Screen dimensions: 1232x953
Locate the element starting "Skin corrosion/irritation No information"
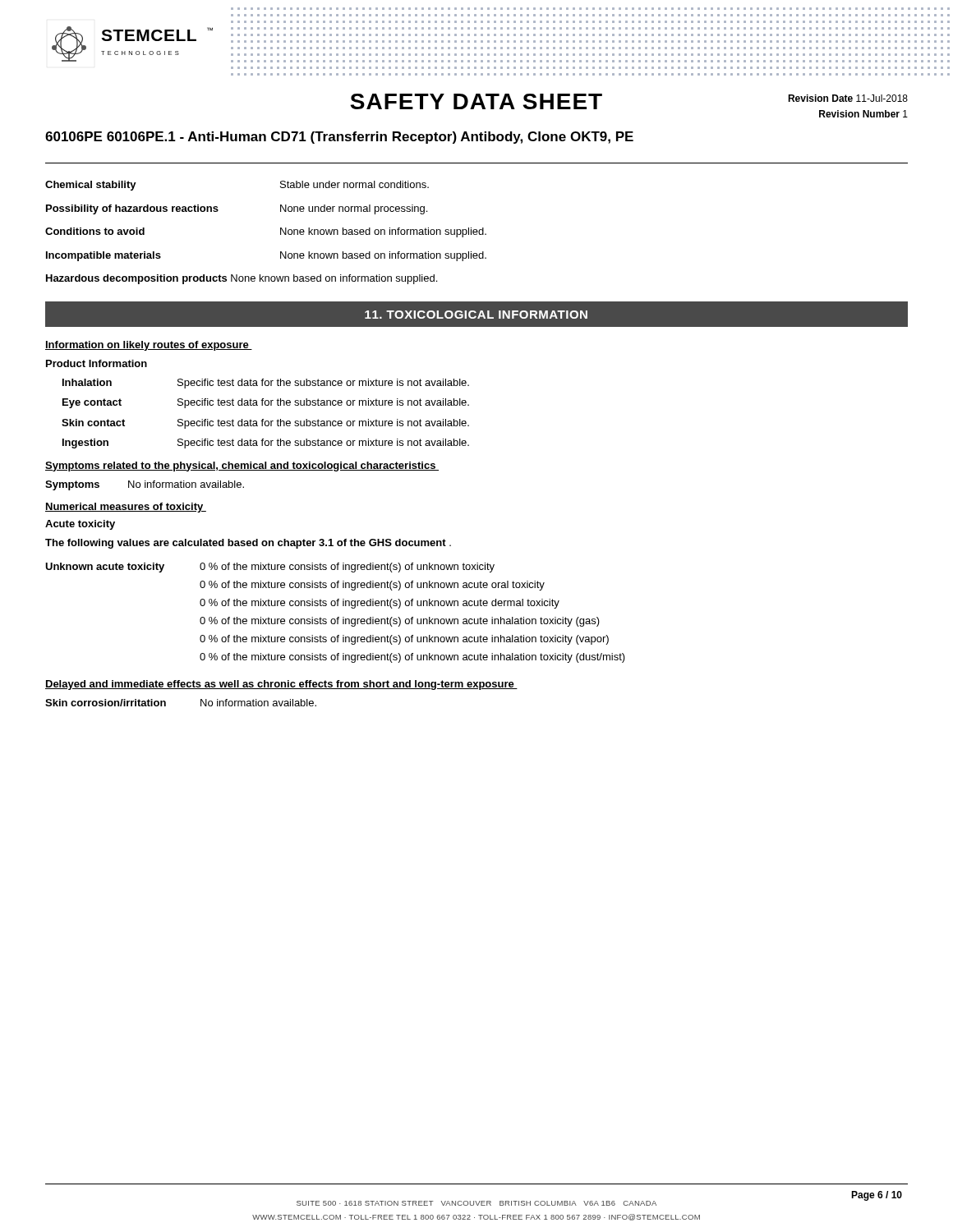click(105, 703)
